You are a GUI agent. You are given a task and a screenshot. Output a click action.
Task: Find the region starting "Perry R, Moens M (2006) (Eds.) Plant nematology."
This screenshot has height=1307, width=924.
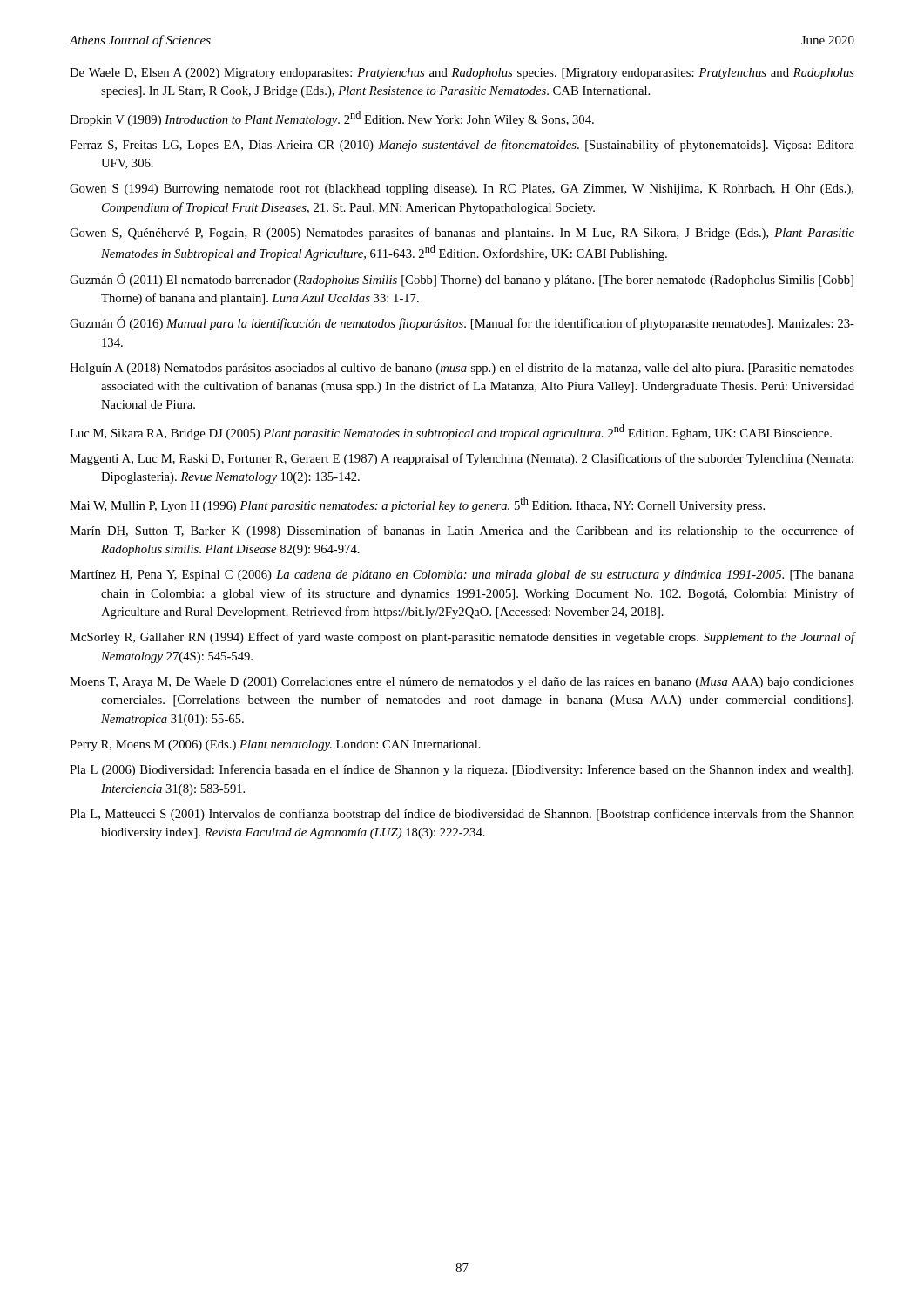pos(275,744)
